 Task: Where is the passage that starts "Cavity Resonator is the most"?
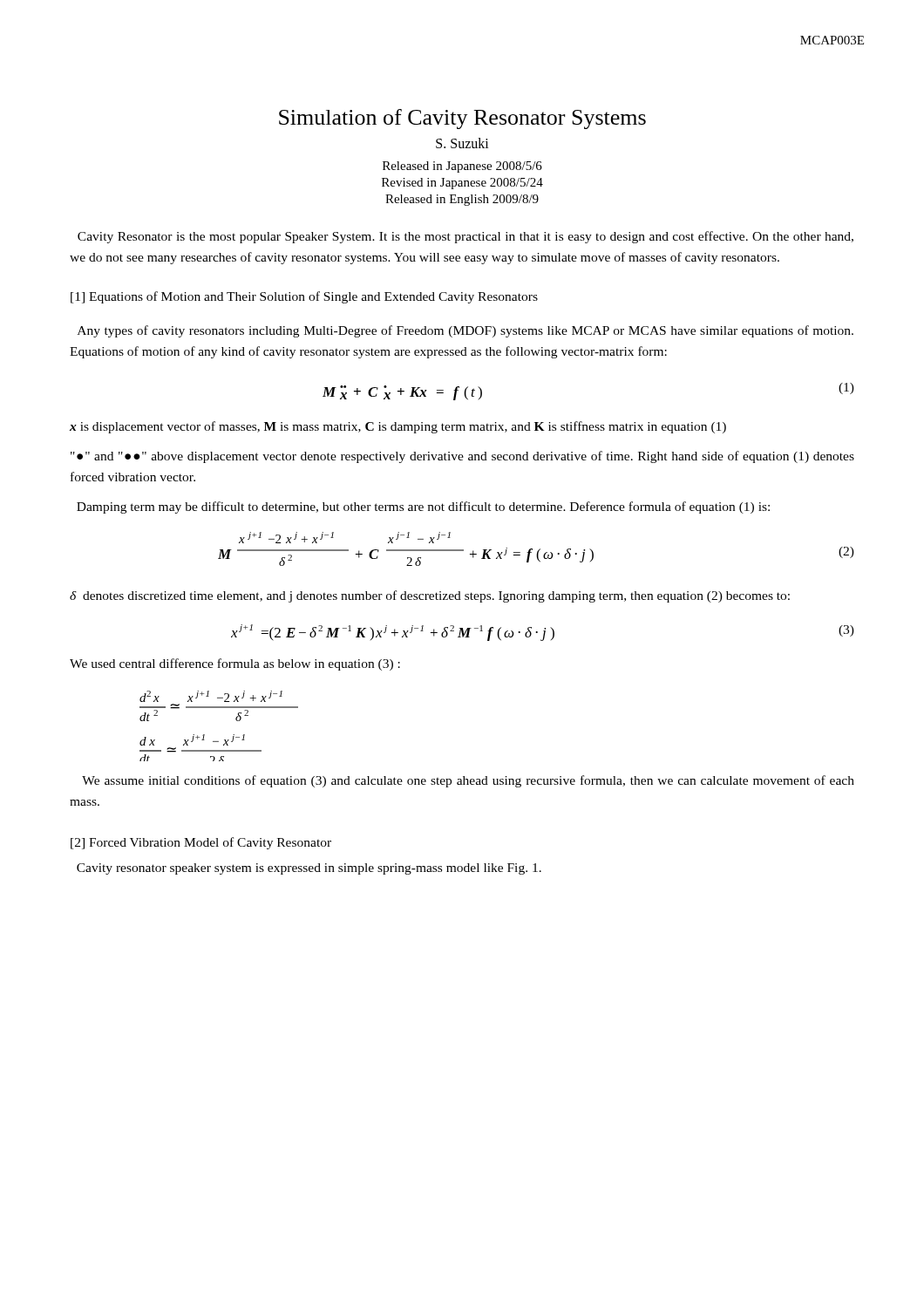click(x=462, y=246)
